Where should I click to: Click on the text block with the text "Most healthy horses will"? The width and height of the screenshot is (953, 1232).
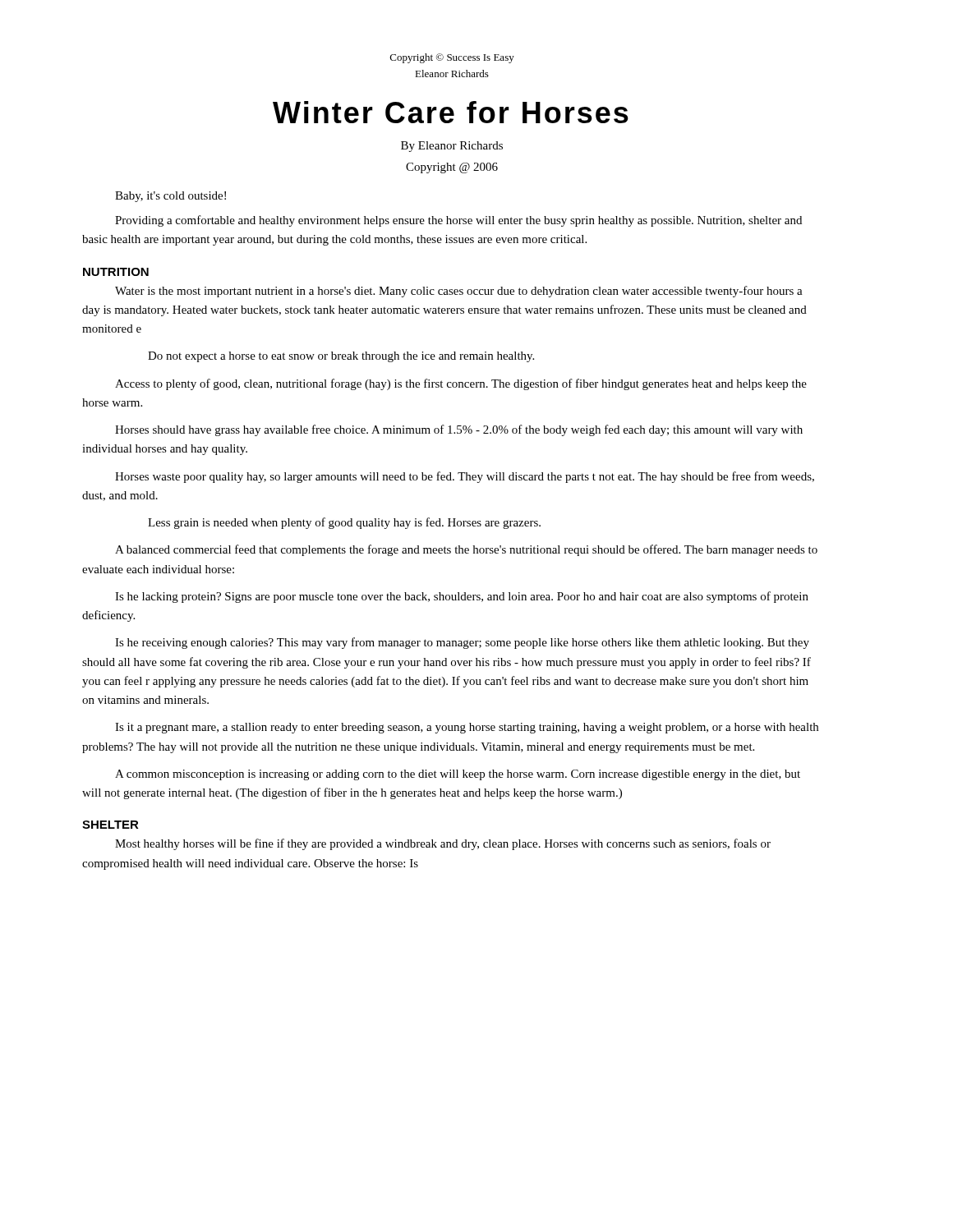[426, 853]
